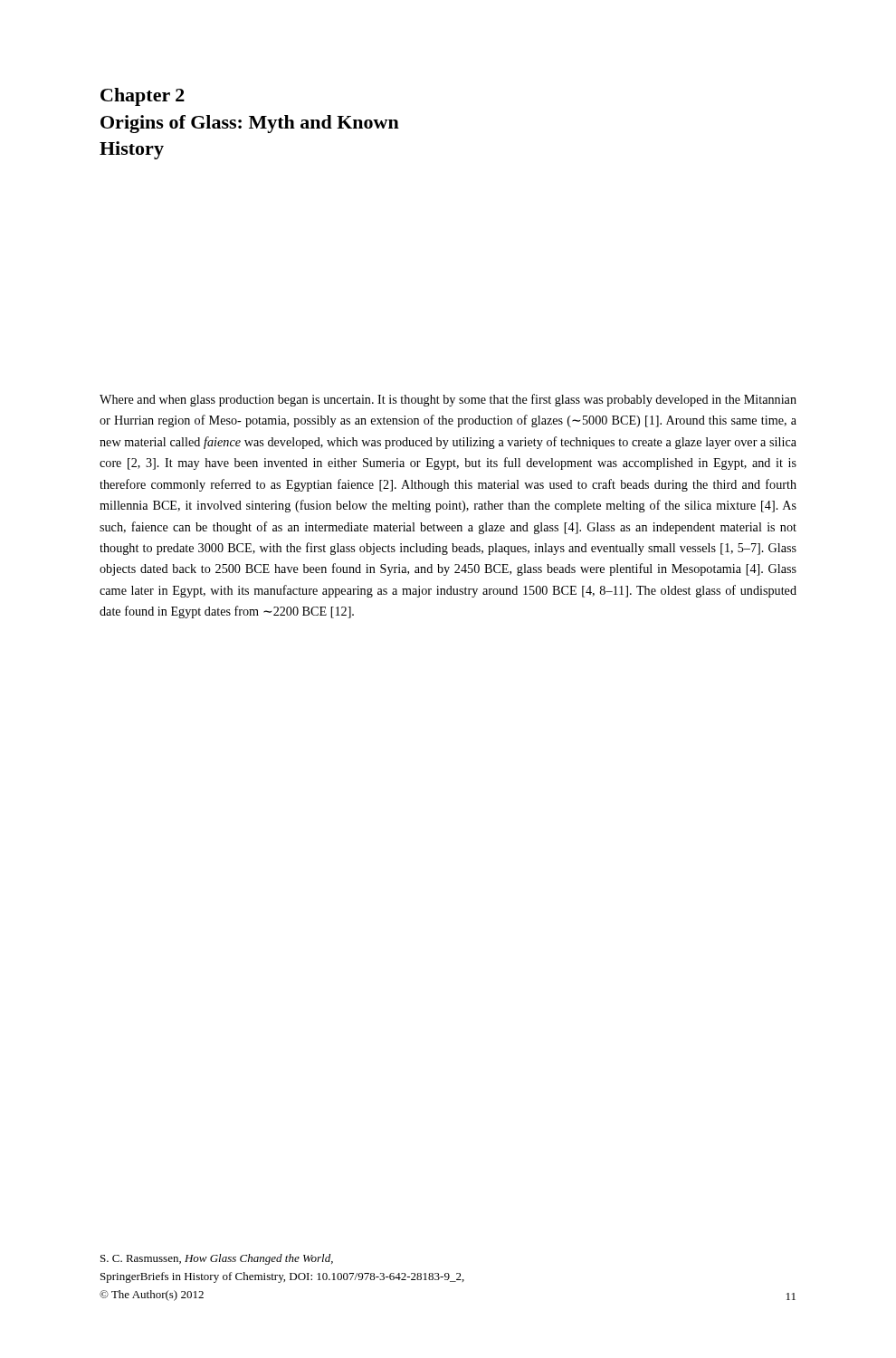Click on the text block with the text "Where and when glass production began is uncertain."
The image size is (896, 1358).
(x=448, y=506)
